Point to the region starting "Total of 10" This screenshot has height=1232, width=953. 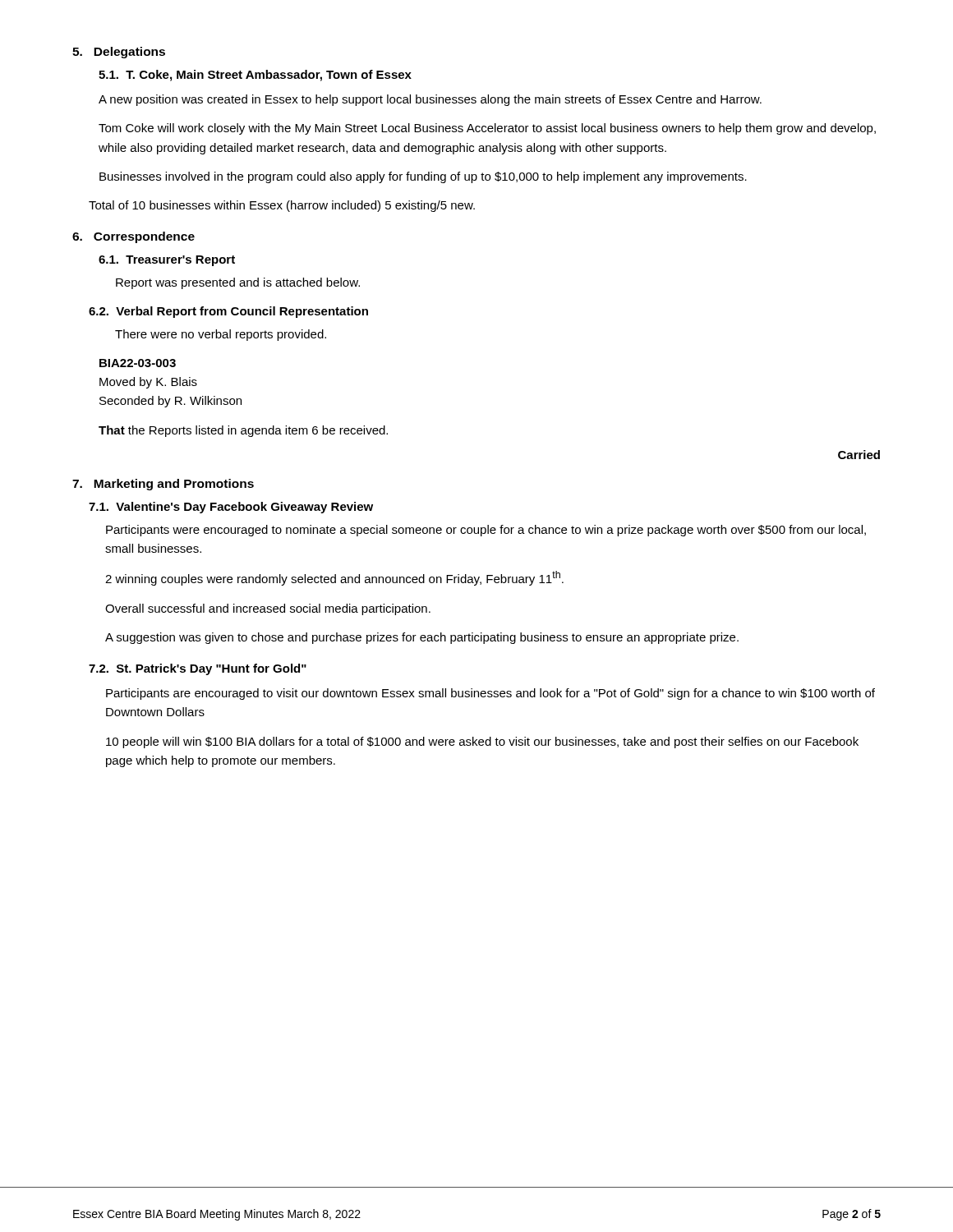pos(282,205)
